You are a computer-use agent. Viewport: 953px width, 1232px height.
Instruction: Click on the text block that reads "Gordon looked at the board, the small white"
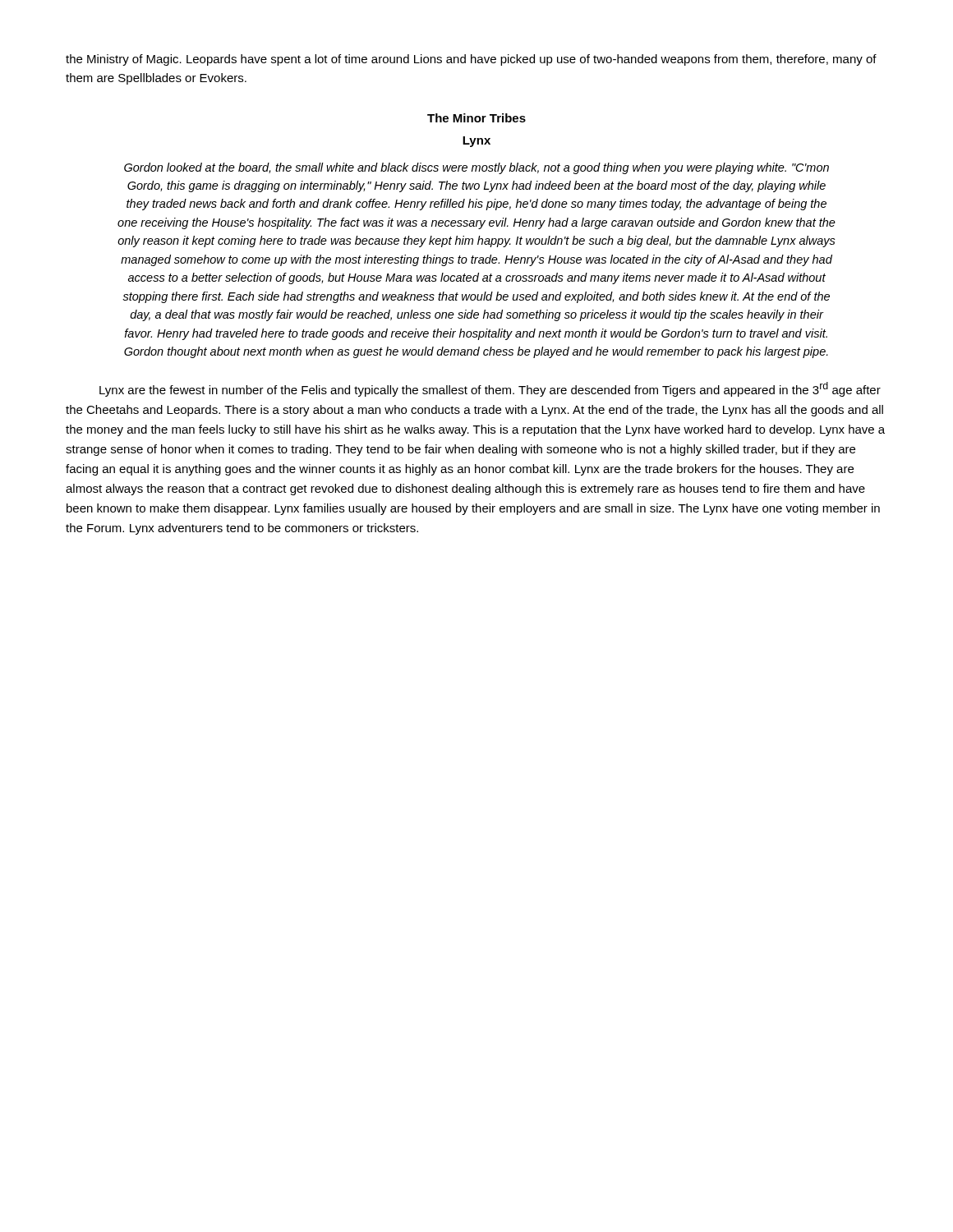[x=476, y=259]
